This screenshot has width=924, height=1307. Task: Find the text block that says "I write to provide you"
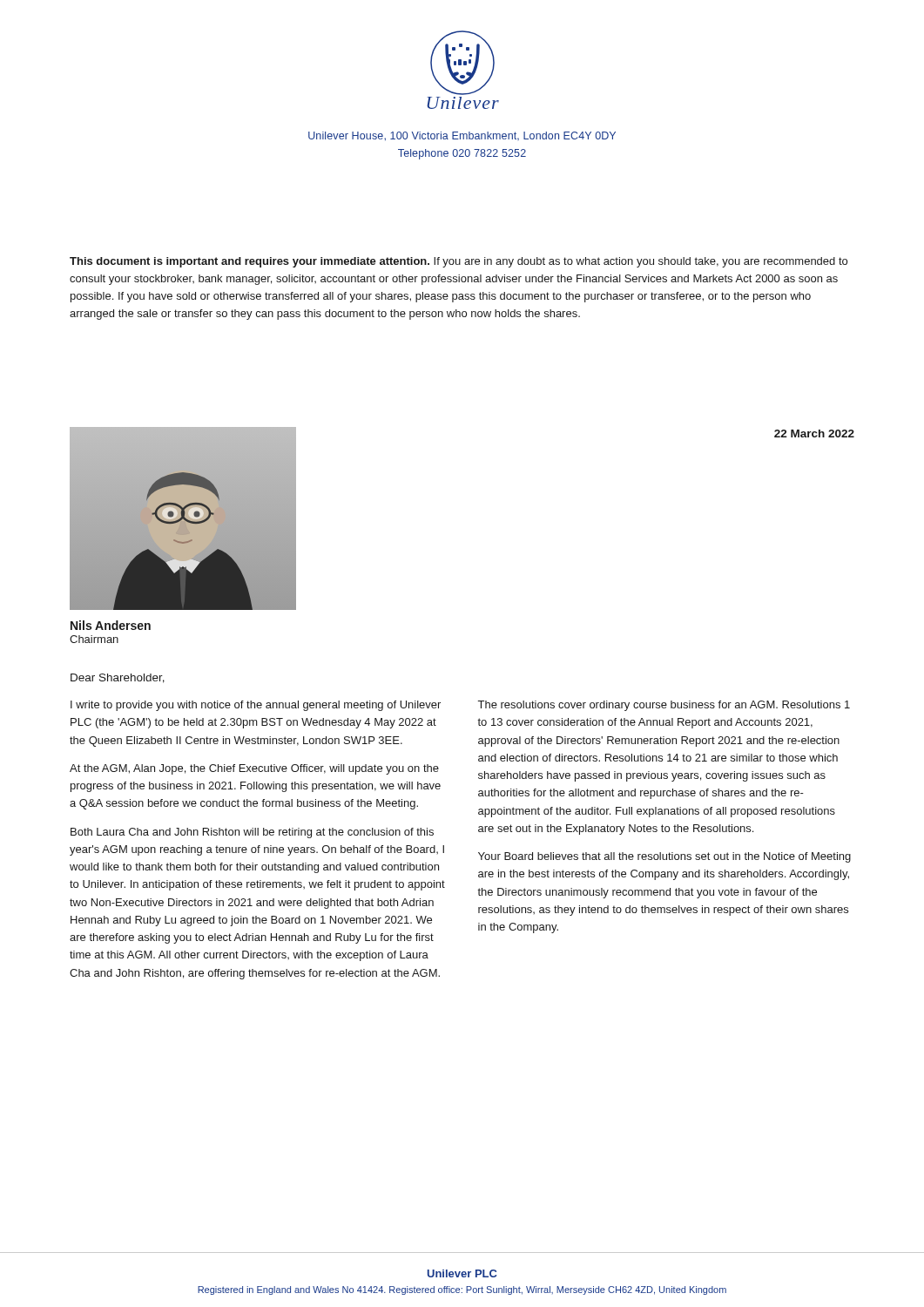258,839
